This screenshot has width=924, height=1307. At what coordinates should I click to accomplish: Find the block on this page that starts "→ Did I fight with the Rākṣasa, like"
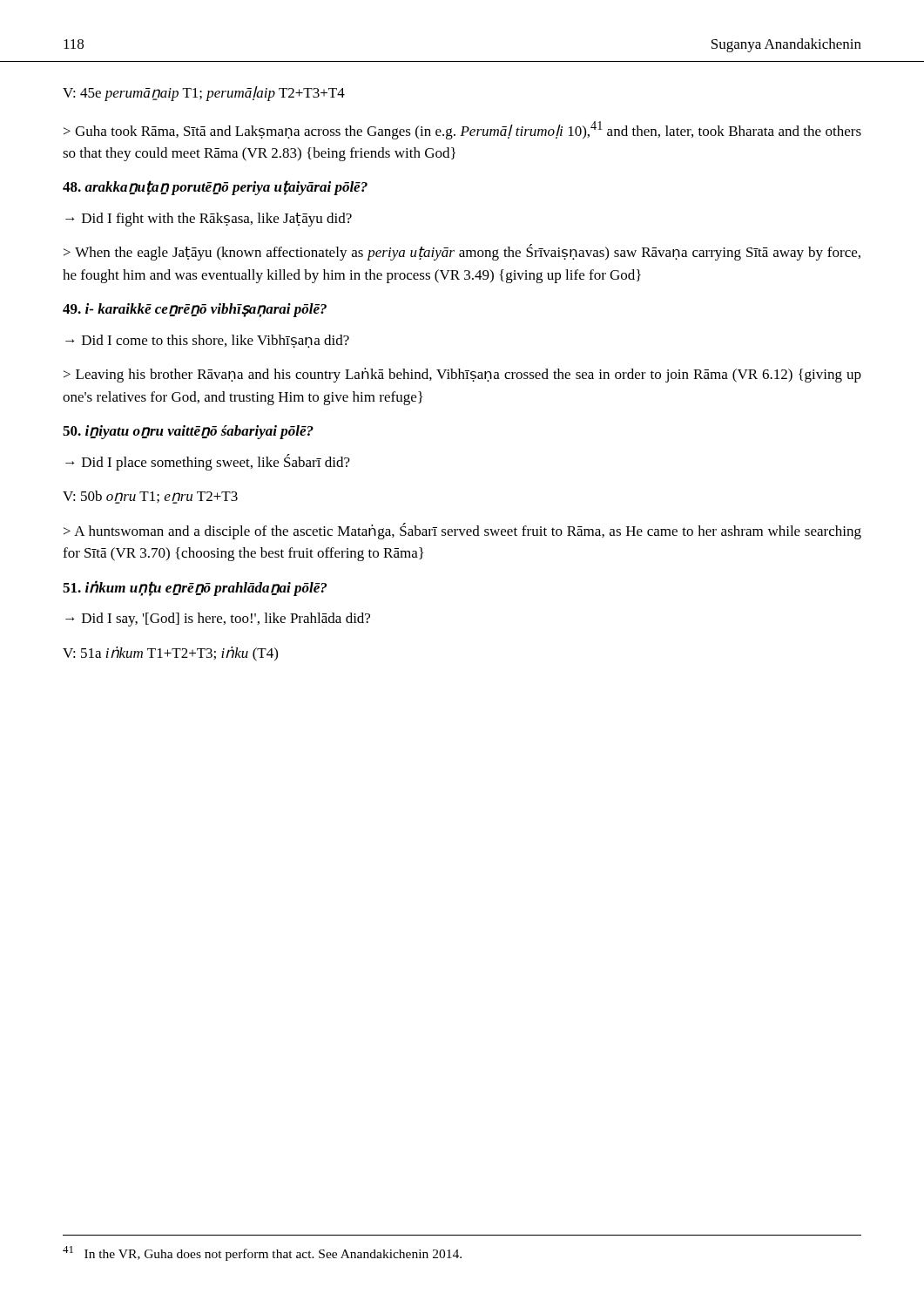click(x=207, y=218)
